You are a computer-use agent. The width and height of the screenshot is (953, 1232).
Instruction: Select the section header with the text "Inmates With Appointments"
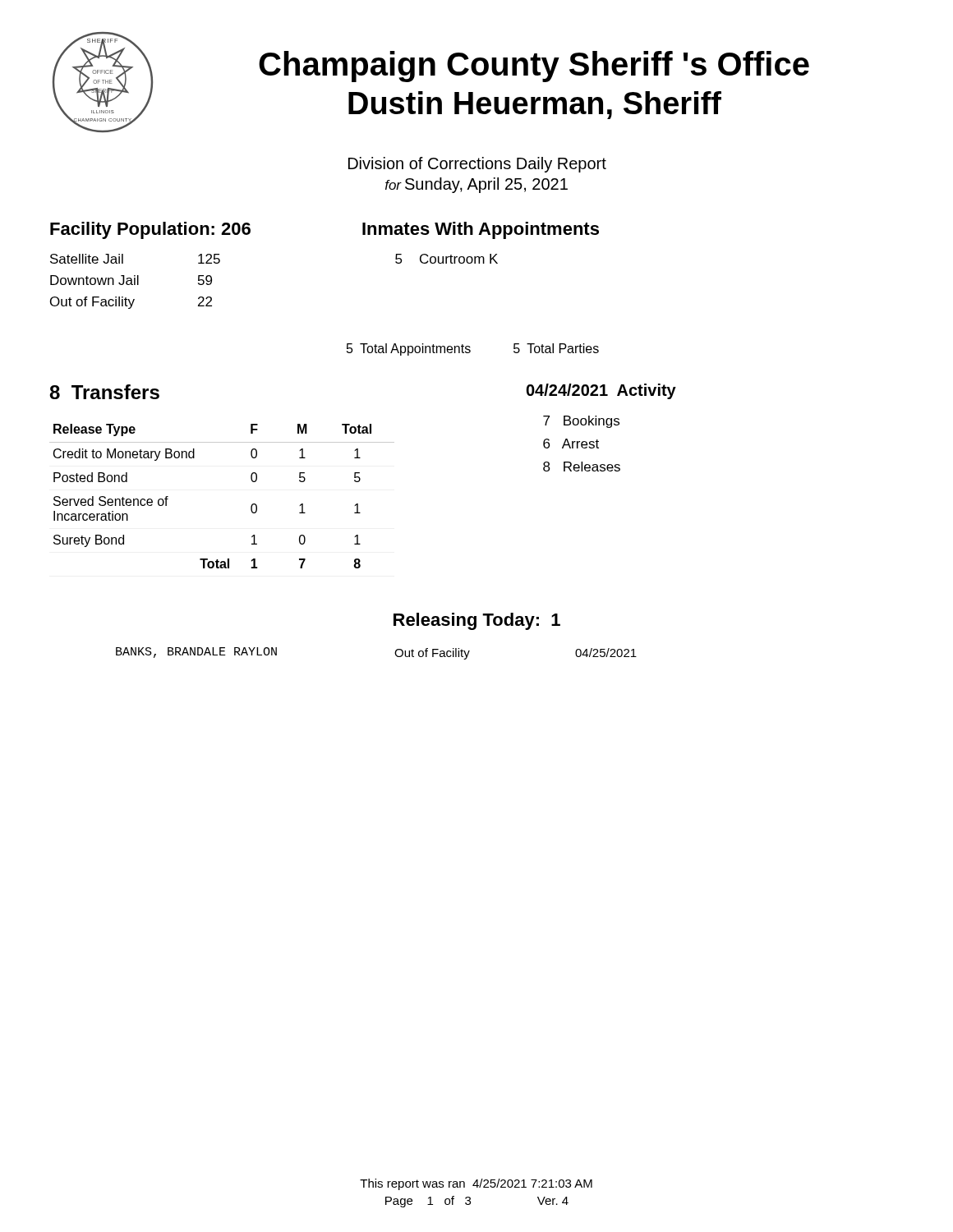point(481,229)
